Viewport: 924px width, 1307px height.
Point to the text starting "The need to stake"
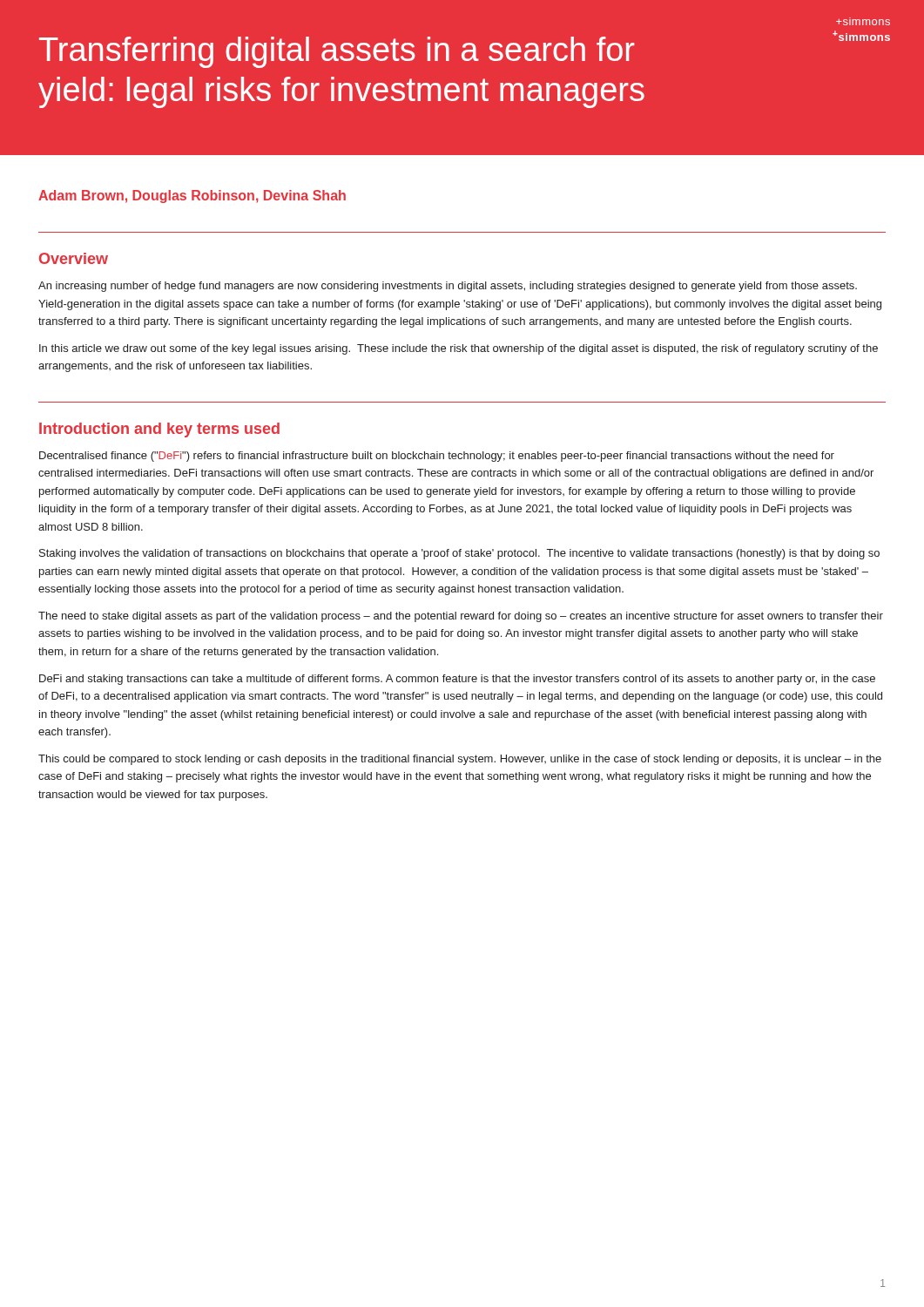click(461, 633)
